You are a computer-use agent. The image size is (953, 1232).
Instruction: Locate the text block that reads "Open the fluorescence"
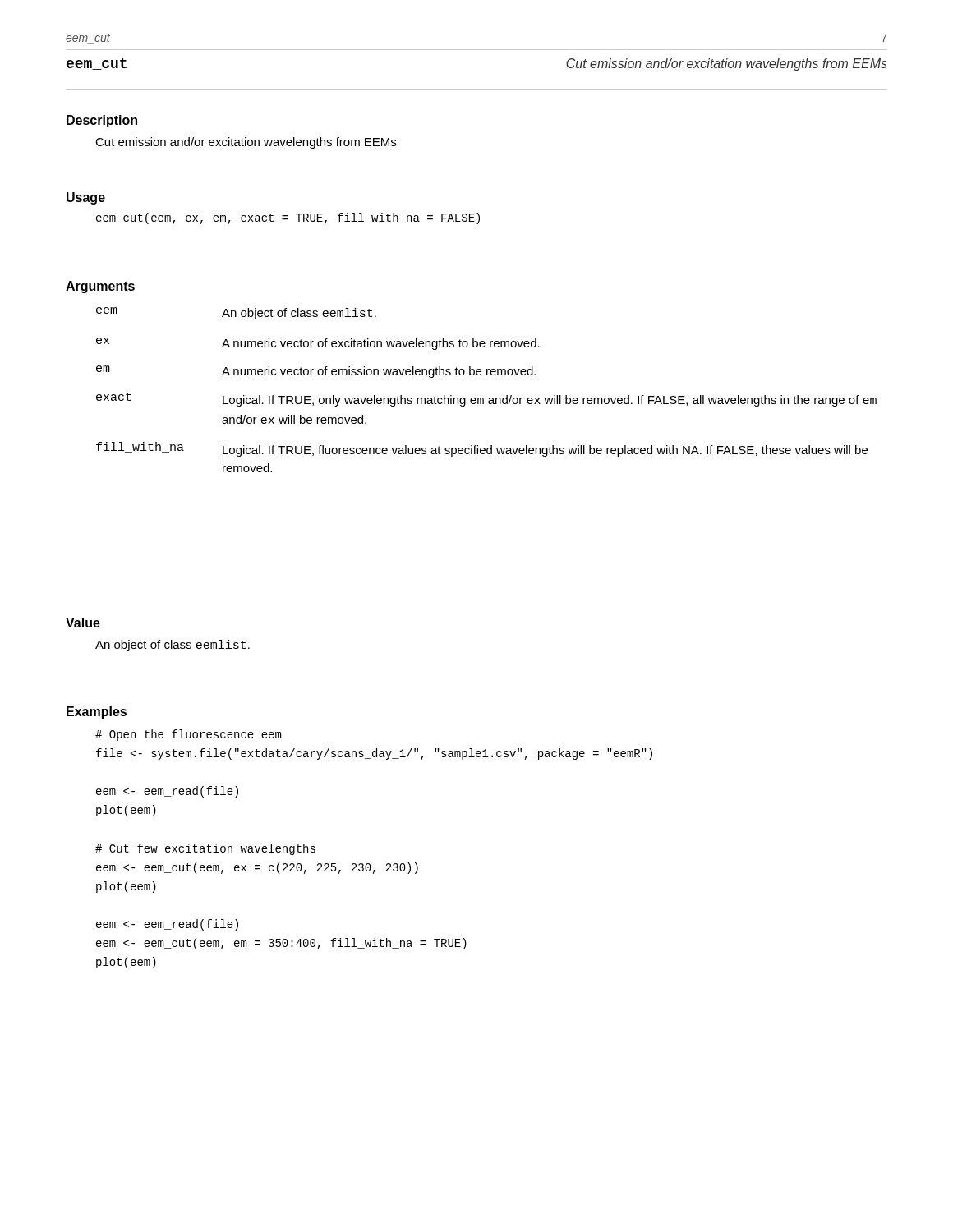point(188,735)
